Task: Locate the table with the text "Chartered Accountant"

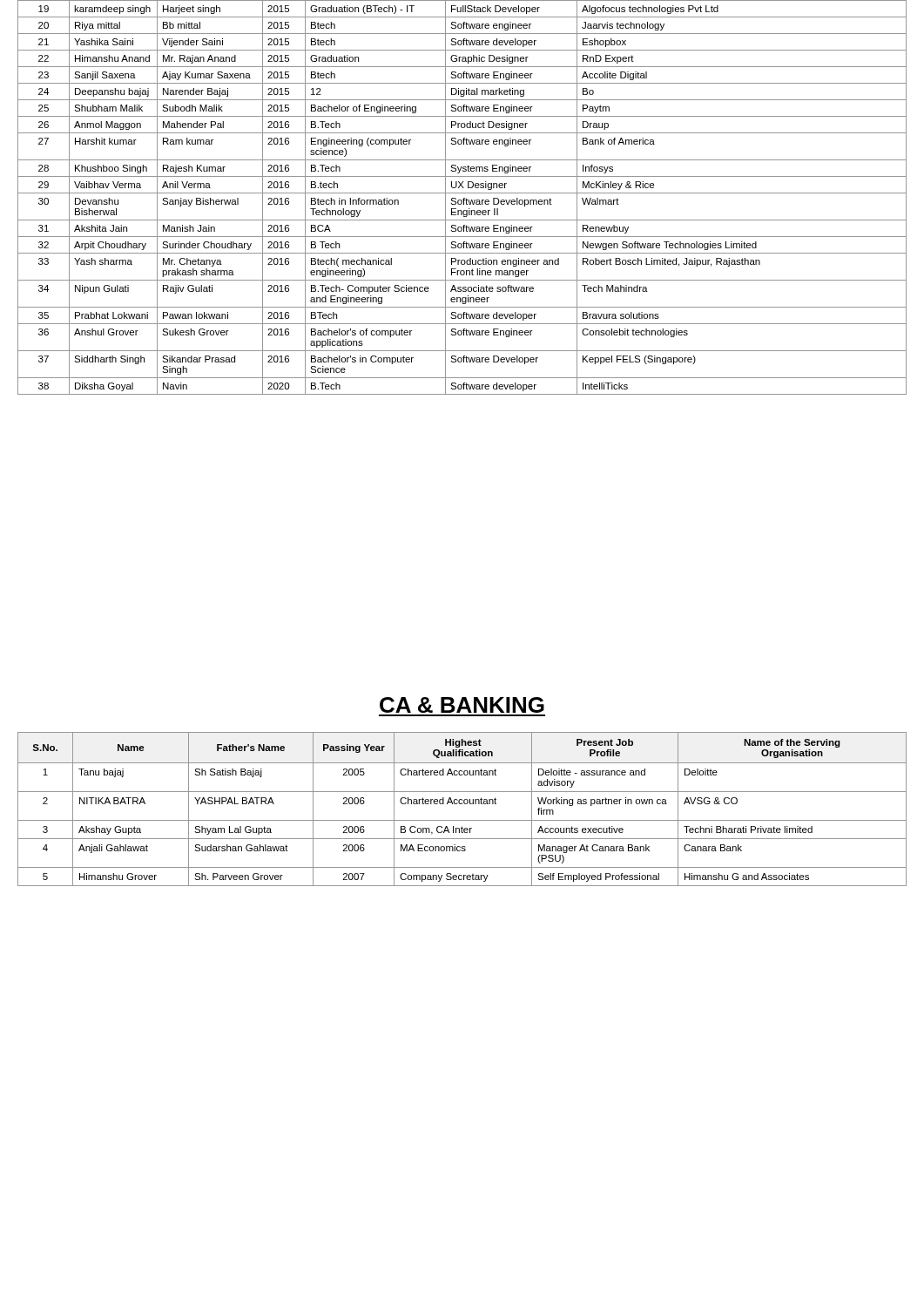Action: coord(462,809)
